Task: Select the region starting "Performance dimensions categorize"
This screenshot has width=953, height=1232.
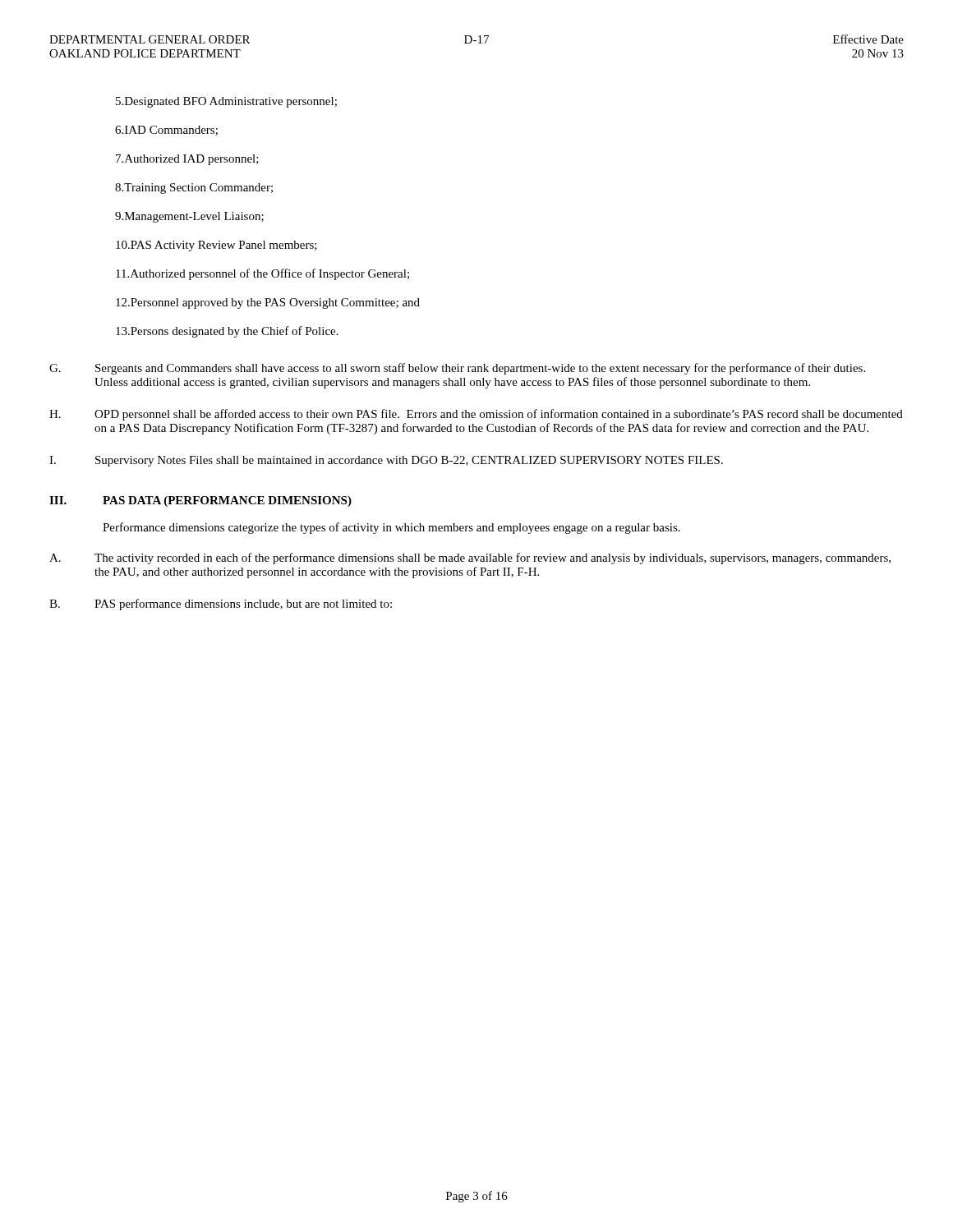Action: coord(392,527)
